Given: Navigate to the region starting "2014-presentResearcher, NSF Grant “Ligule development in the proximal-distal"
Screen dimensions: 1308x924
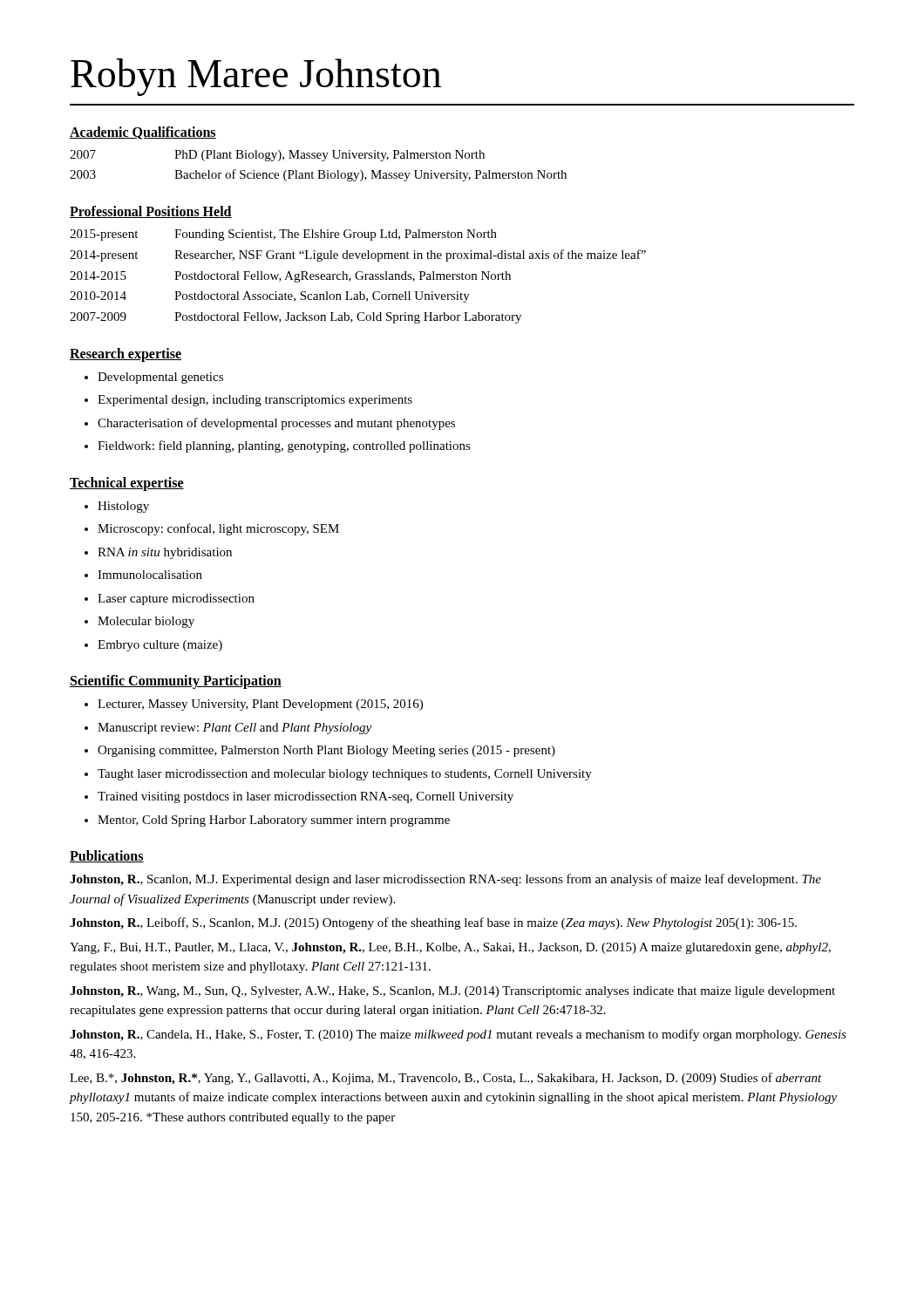Looking at the screenshot, I should (462, 255).
